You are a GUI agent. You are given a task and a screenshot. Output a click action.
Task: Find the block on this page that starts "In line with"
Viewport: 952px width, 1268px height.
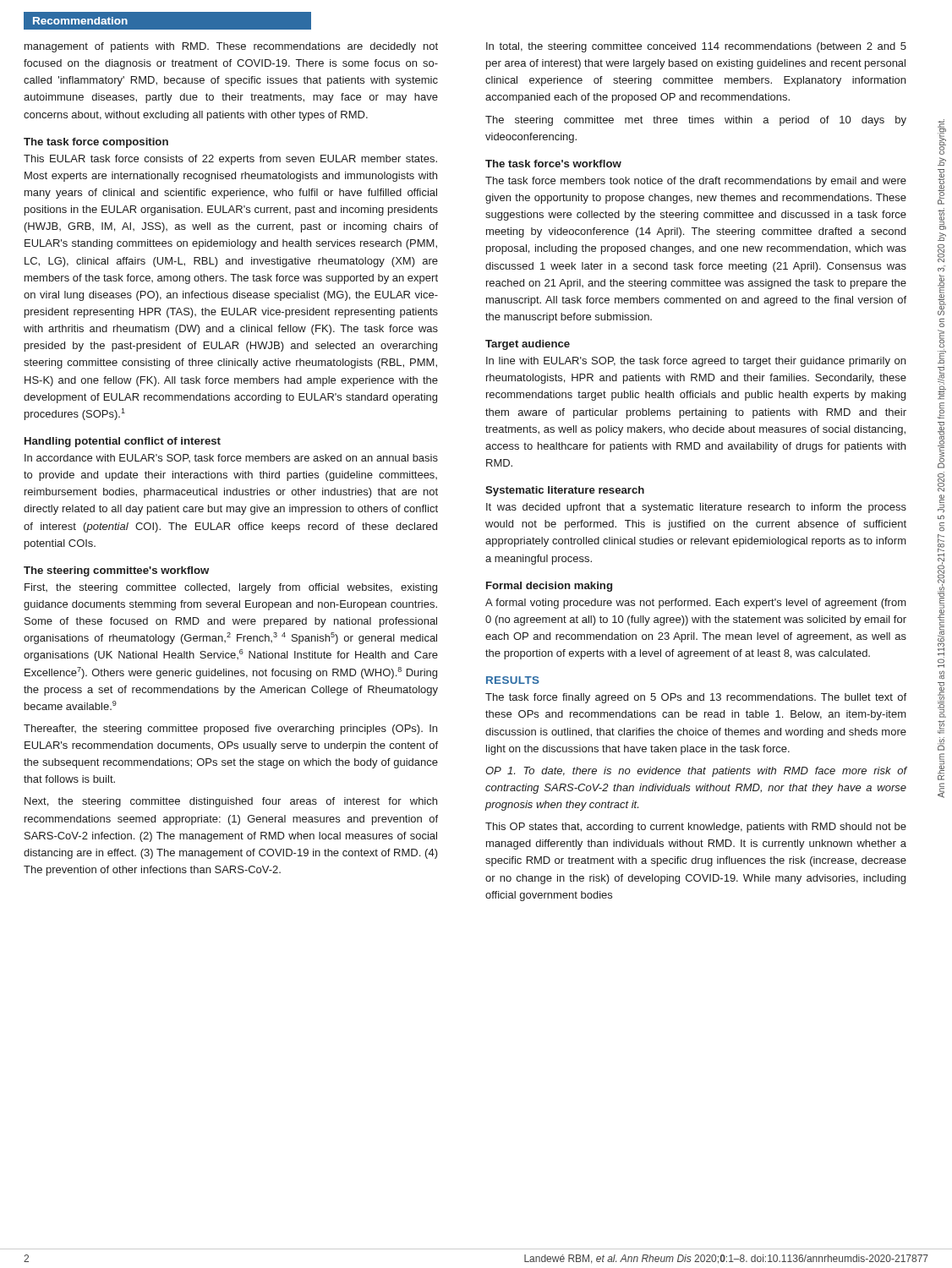pos(696,412)
